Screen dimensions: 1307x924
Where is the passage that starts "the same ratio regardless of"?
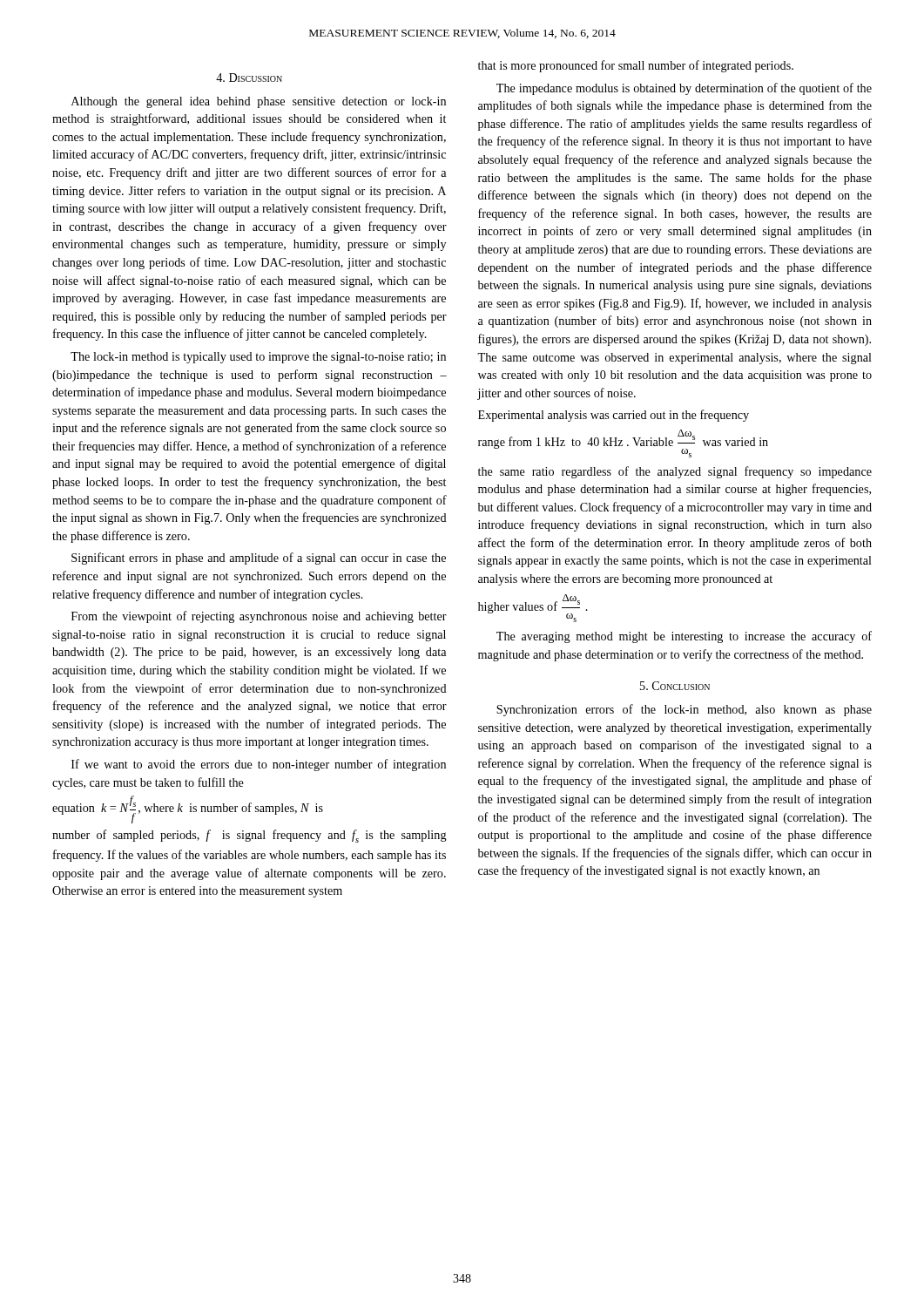coord(675,525)
